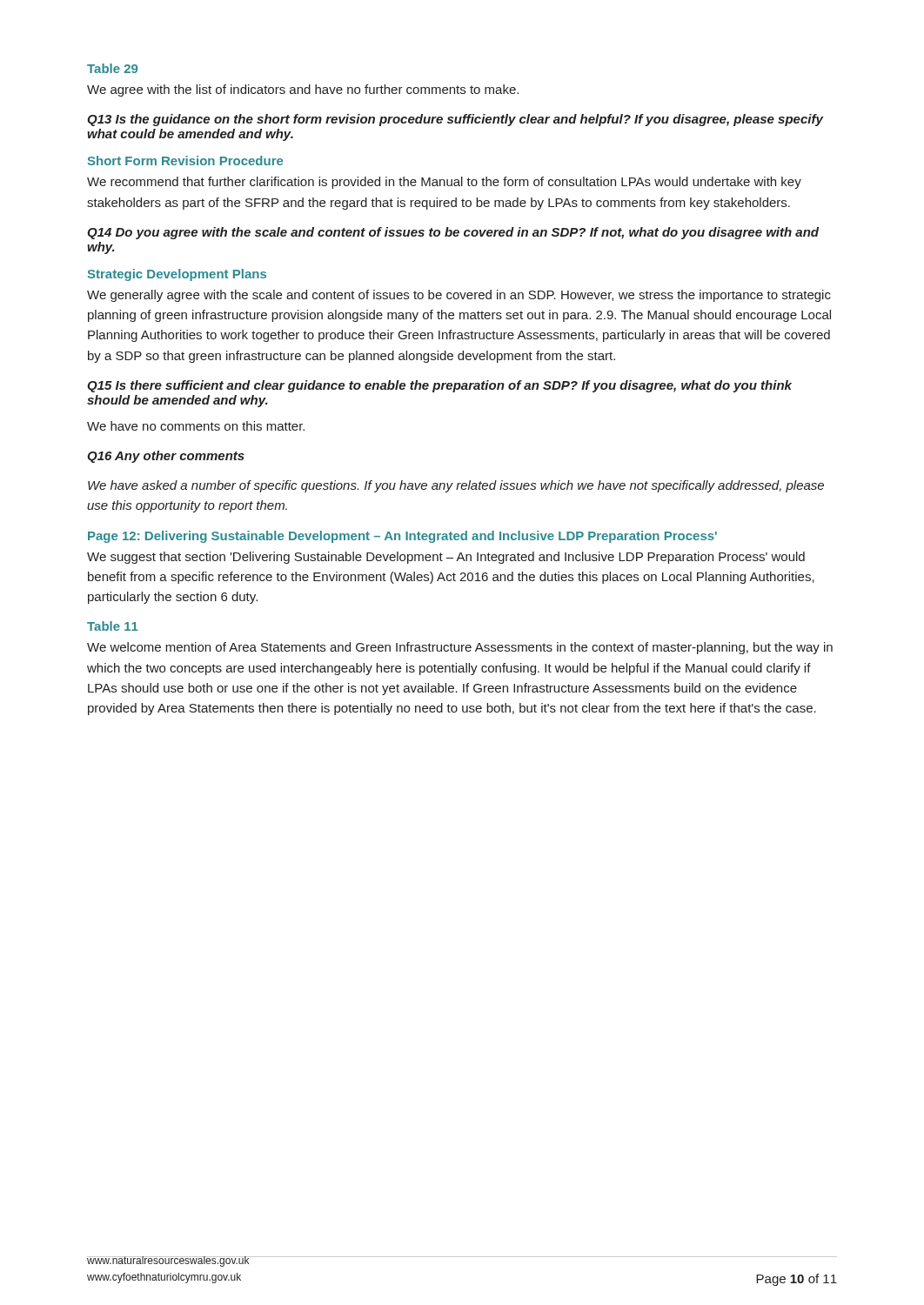The width and height of the screenshot is (924, 1305).
Task: Find the section header with the text "Strategic Development Plans"
Action: 177,273
